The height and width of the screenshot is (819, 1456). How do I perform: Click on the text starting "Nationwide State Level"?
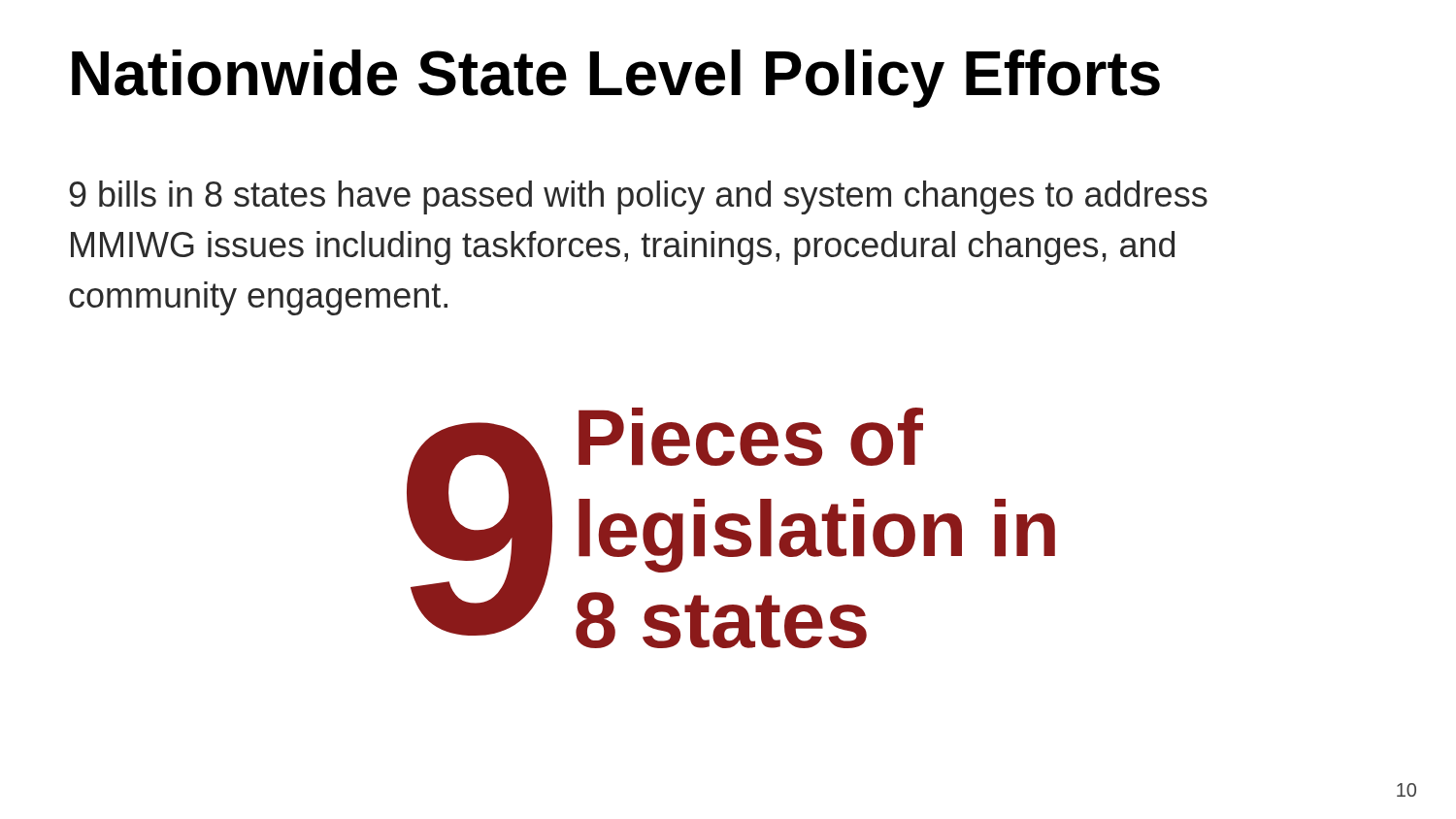[x=728, y=75]
